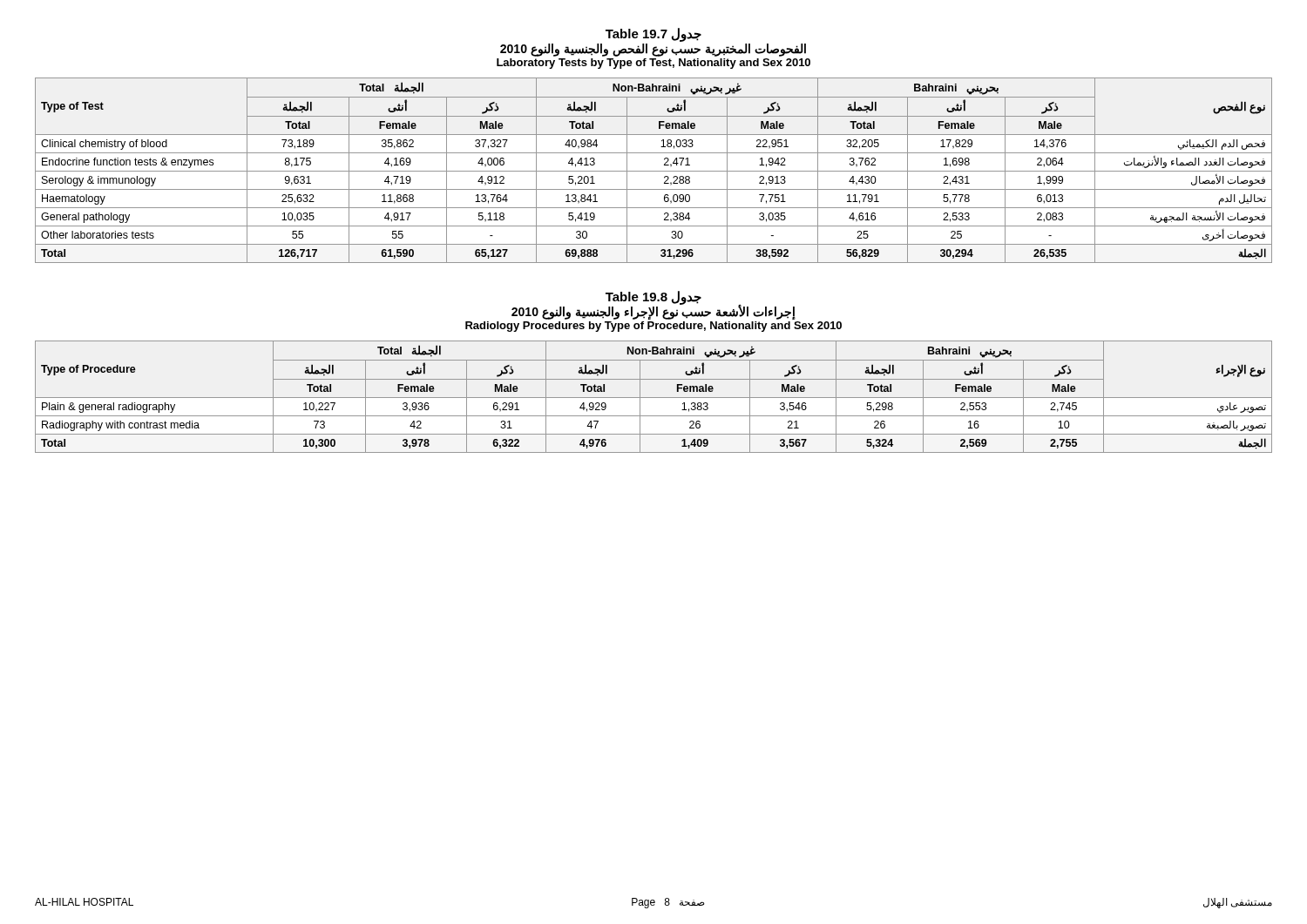1307x924 pixels.
Task: Click the title that begins "جدول Table 19.7 الفحوصات المختبرية"
Action: (654, 47)
